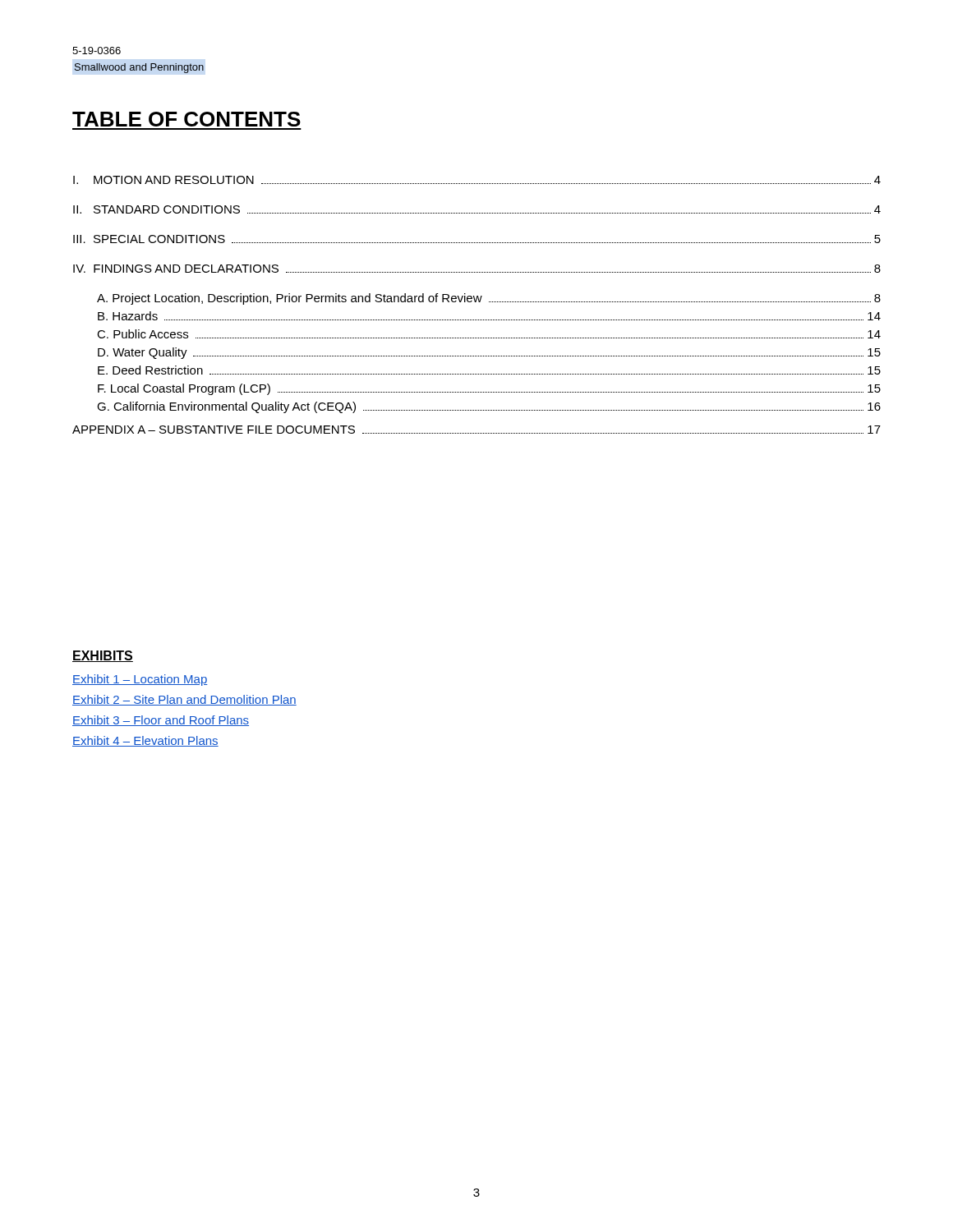
Task: Find the block on this page that starts "Exhibit 3 –"
Action: 184,720
